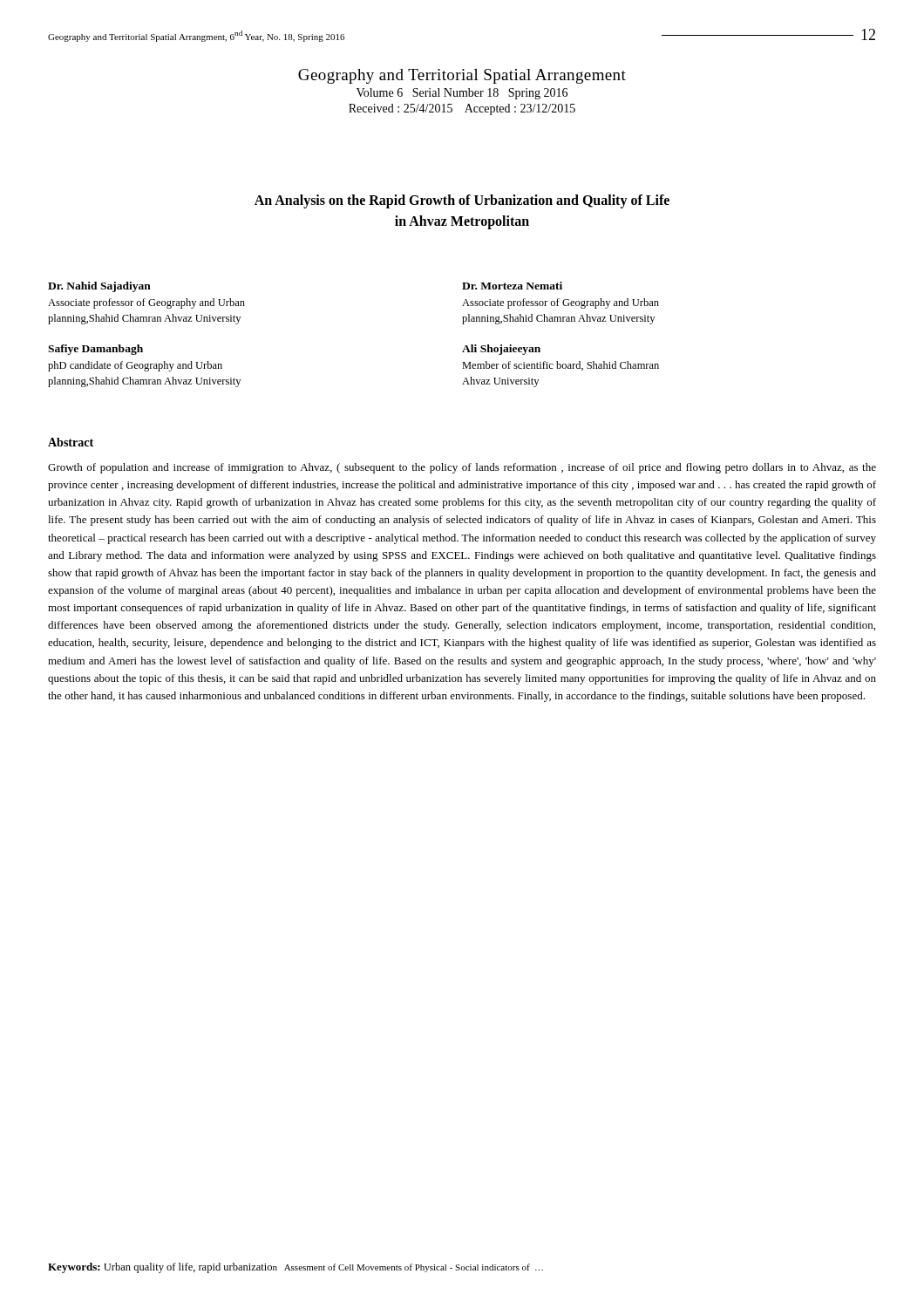The image size is (924, 1308).
Task: Click on the text block with the text "Dr. Morteza Nemati Associate professor of"
Action: [669, 303]
